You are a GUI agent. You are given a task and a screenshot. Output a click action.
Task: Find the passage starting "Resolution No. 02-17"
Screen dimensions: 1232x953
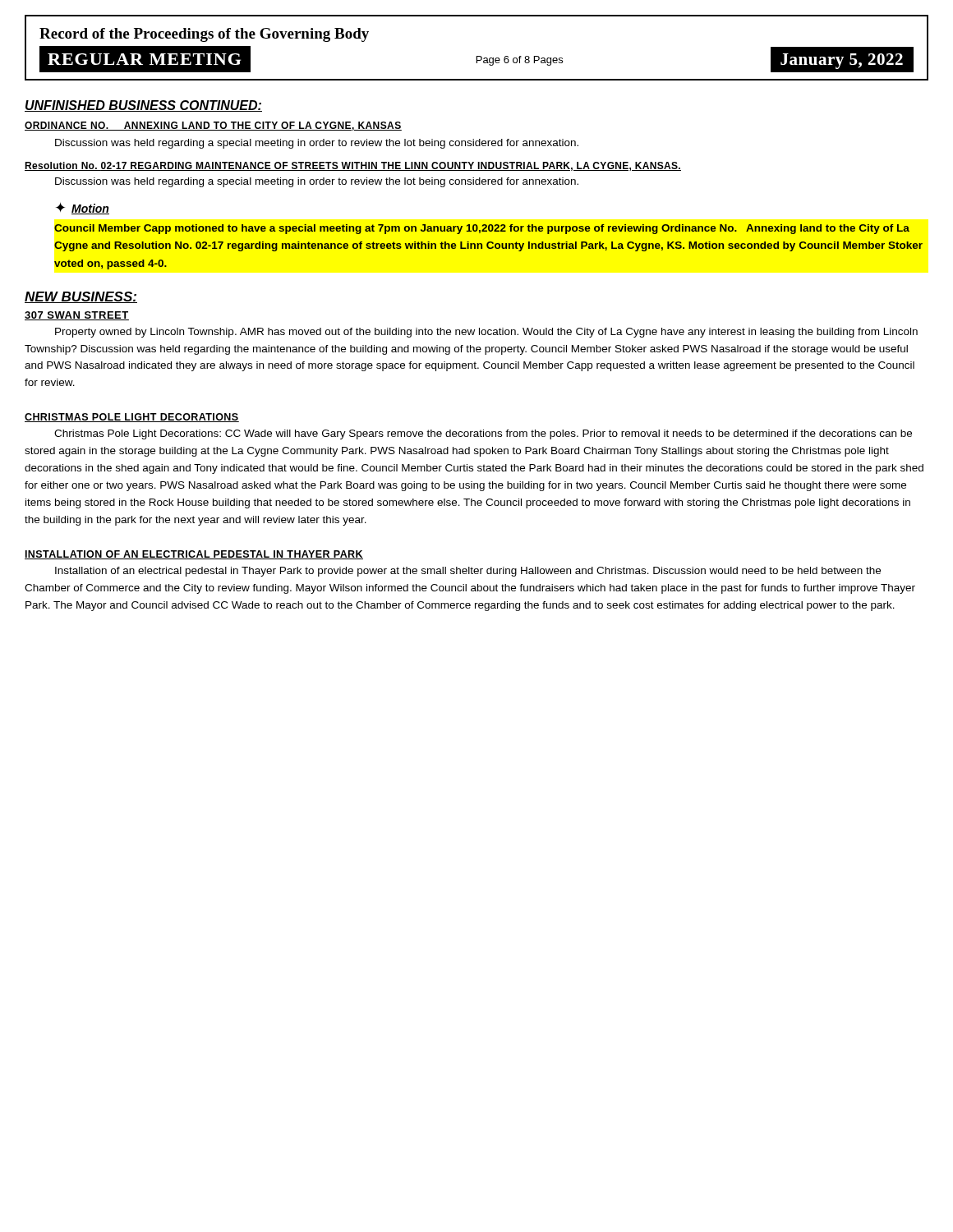[353, 166]
